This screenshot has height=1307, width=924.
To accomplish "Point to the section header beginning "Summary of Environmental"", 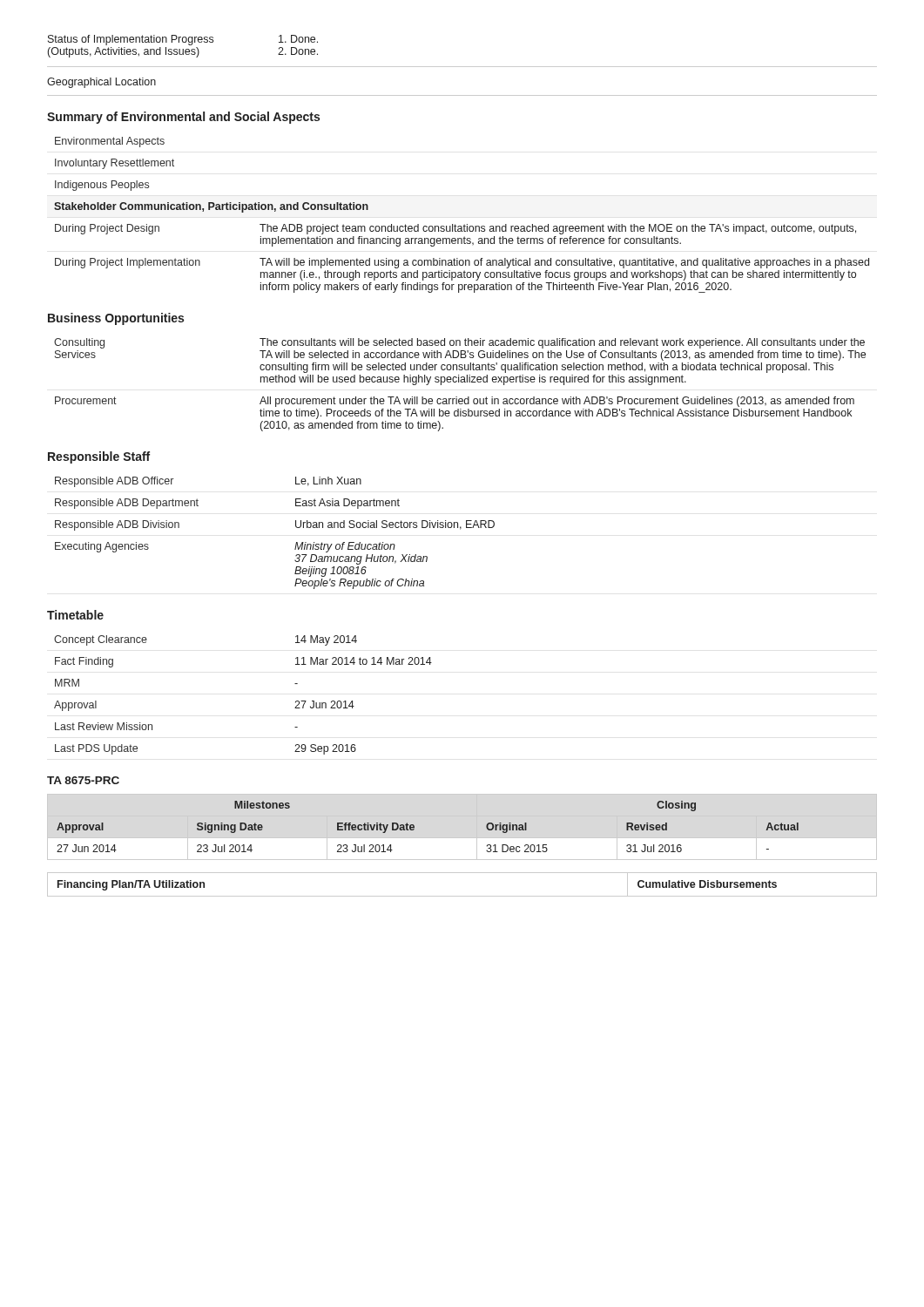I will (x=184, y=117).
